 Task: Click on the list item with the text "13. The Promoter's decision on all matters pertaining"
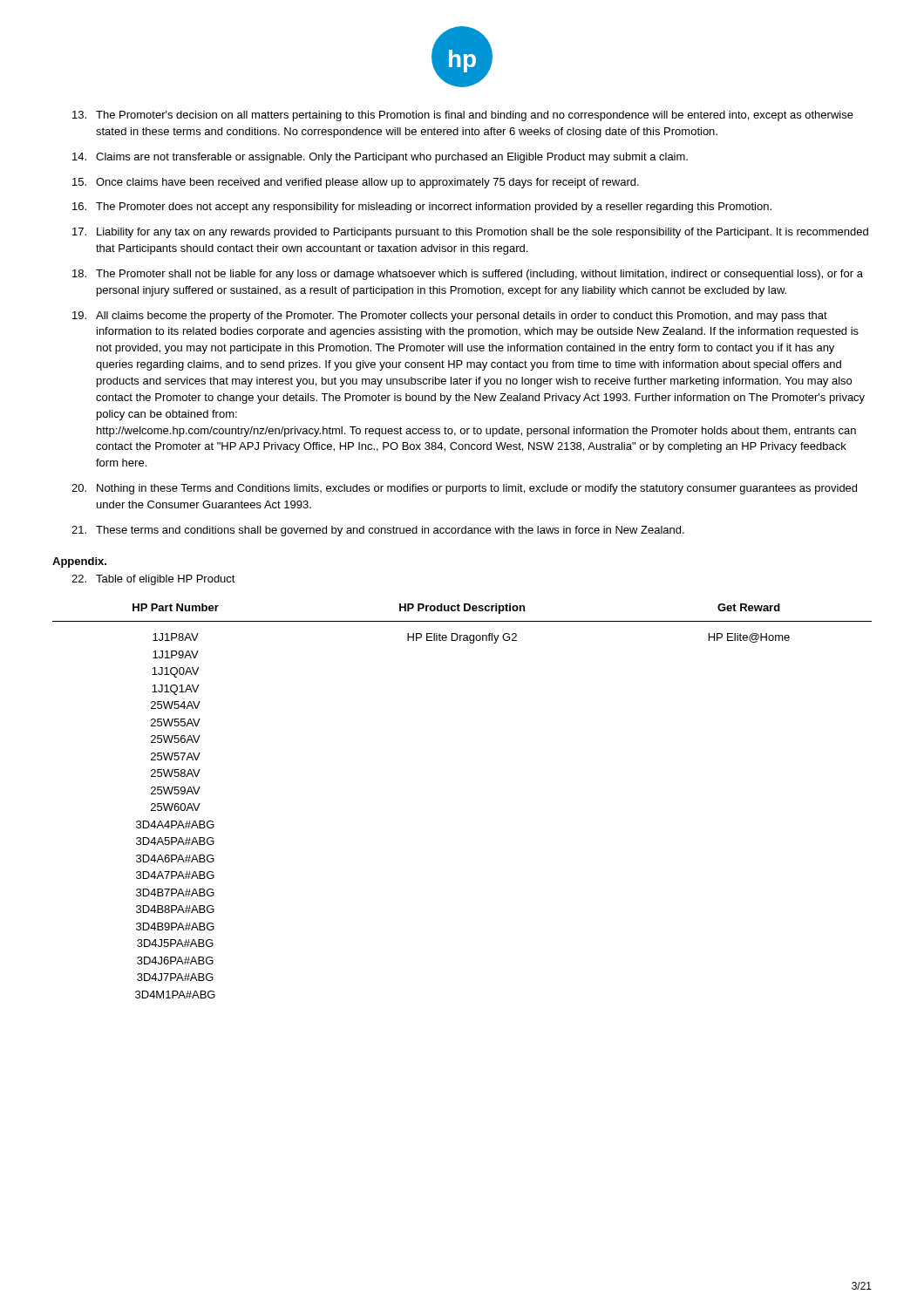[462, 124]
